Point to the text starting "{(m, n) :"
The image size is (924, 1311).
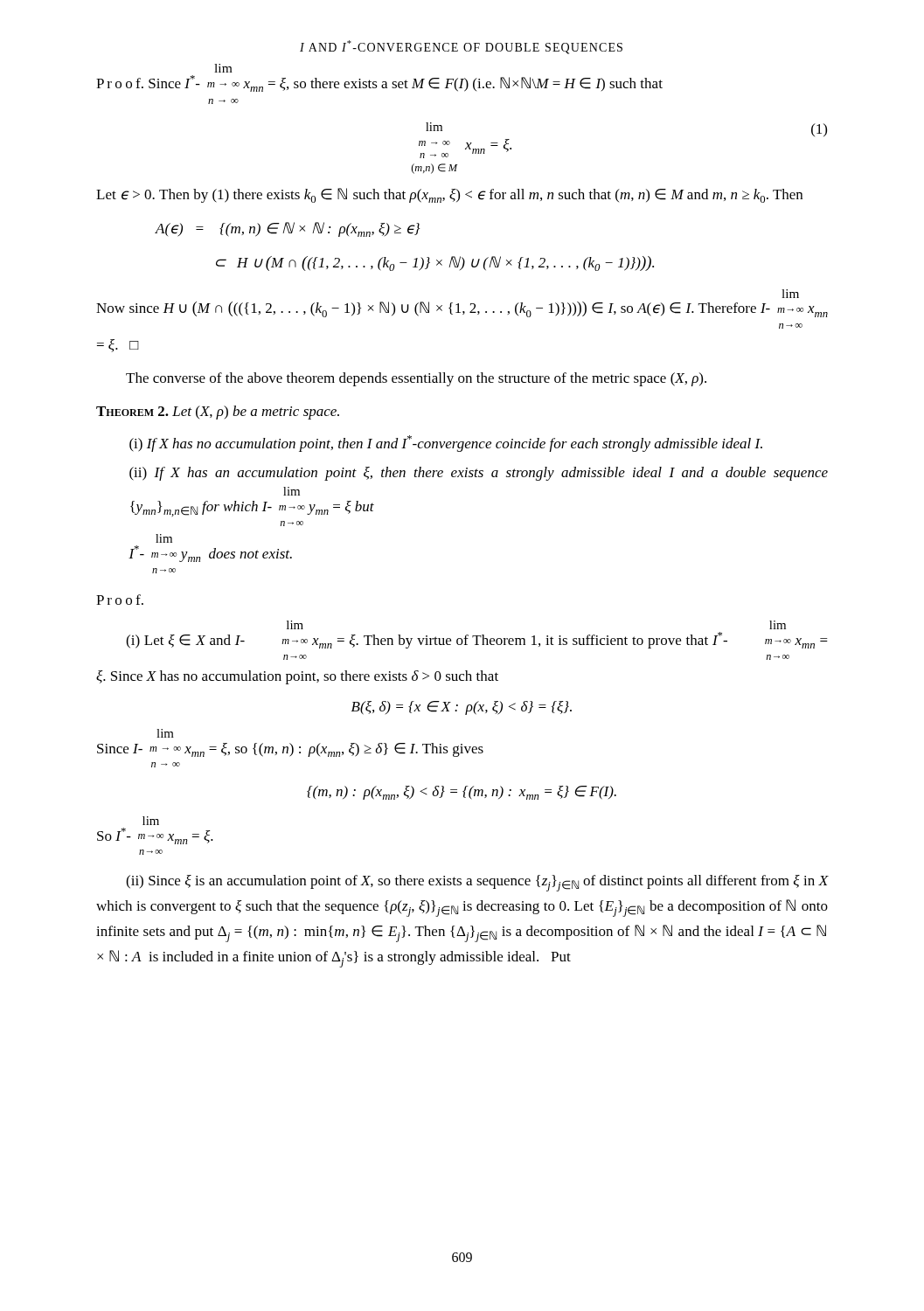[462, 793]
